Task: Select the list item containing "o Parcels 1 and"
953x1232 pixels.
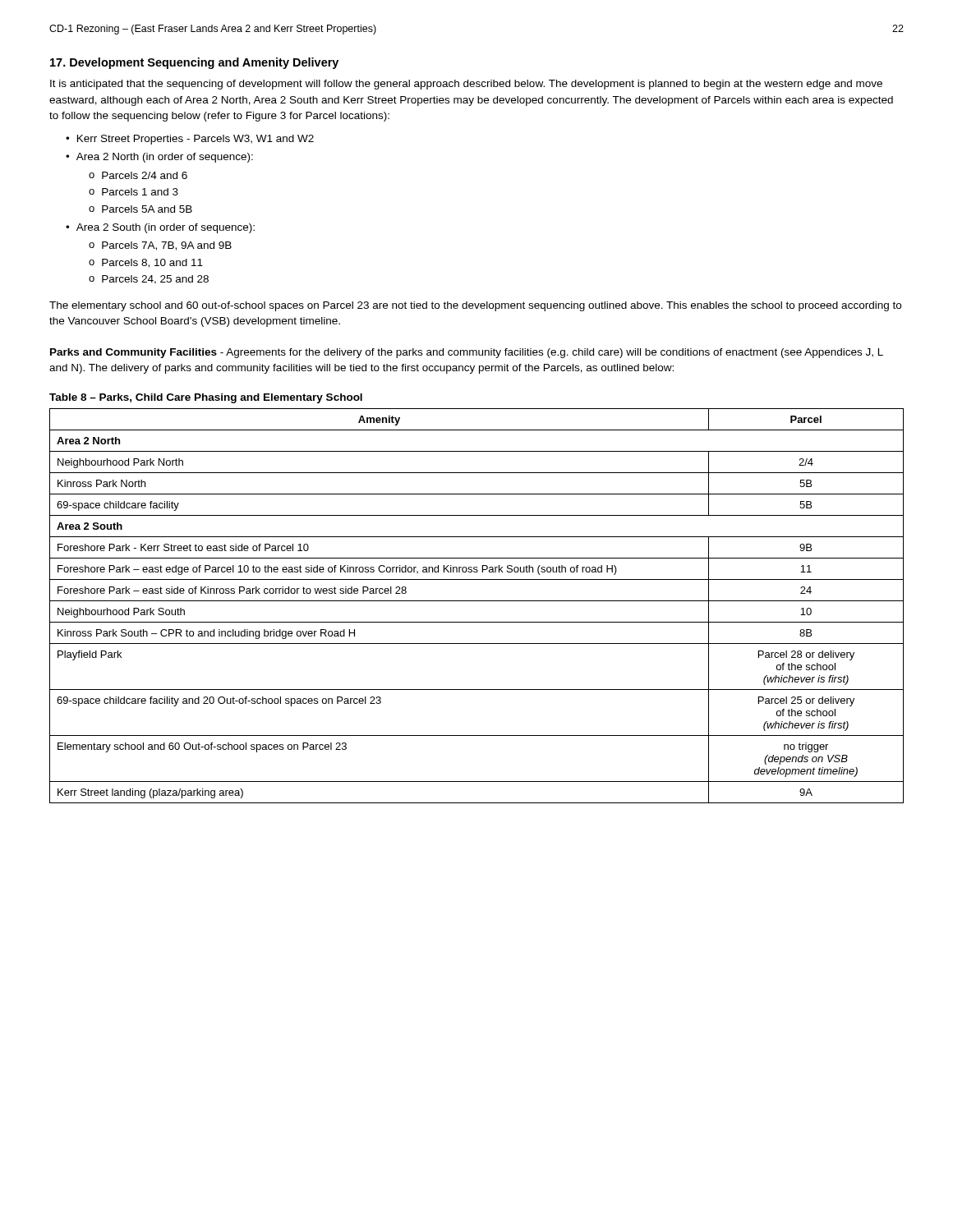Action: (x=134, y=192)
